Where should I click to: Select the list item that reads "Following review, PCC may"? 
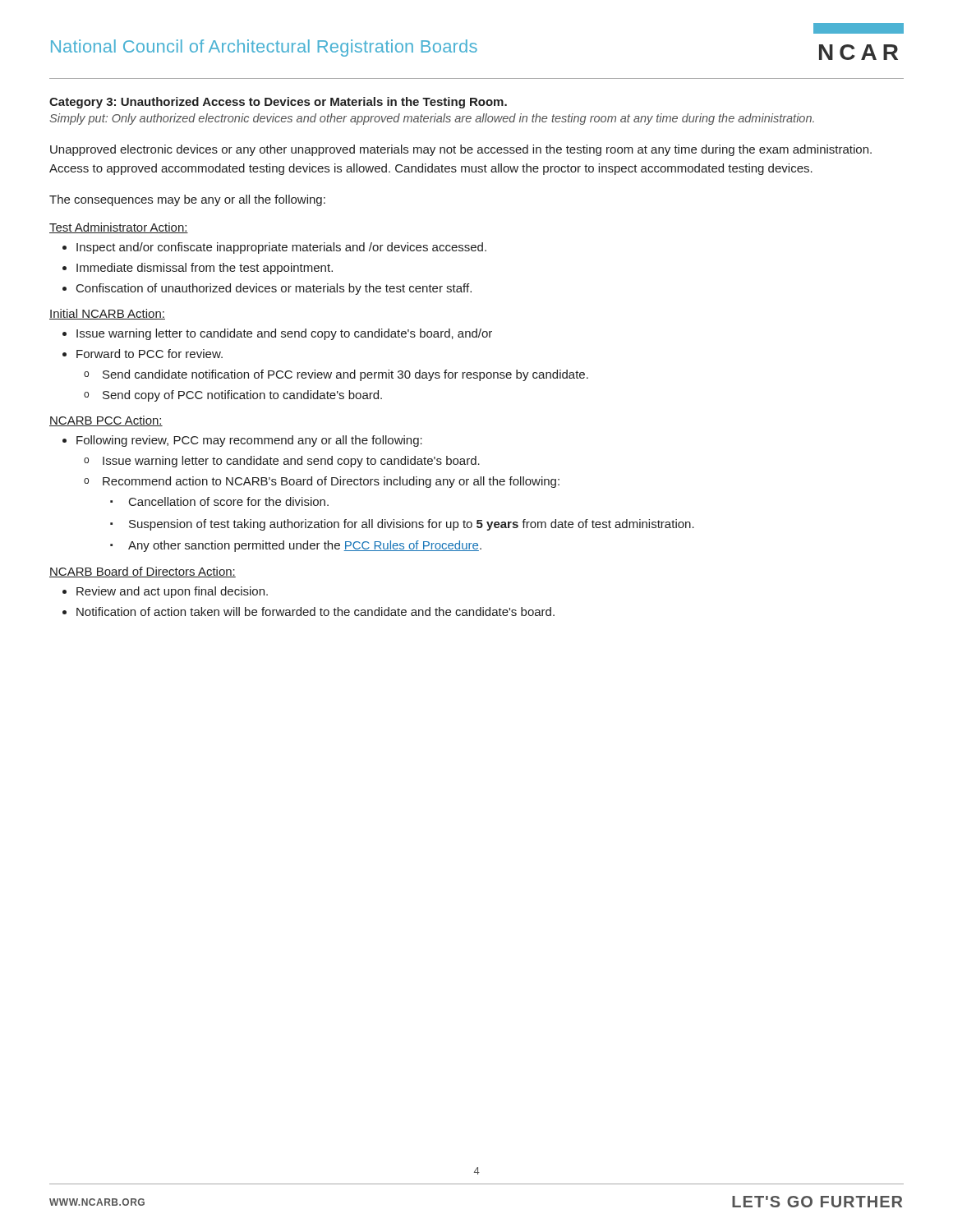coord(476,492)
